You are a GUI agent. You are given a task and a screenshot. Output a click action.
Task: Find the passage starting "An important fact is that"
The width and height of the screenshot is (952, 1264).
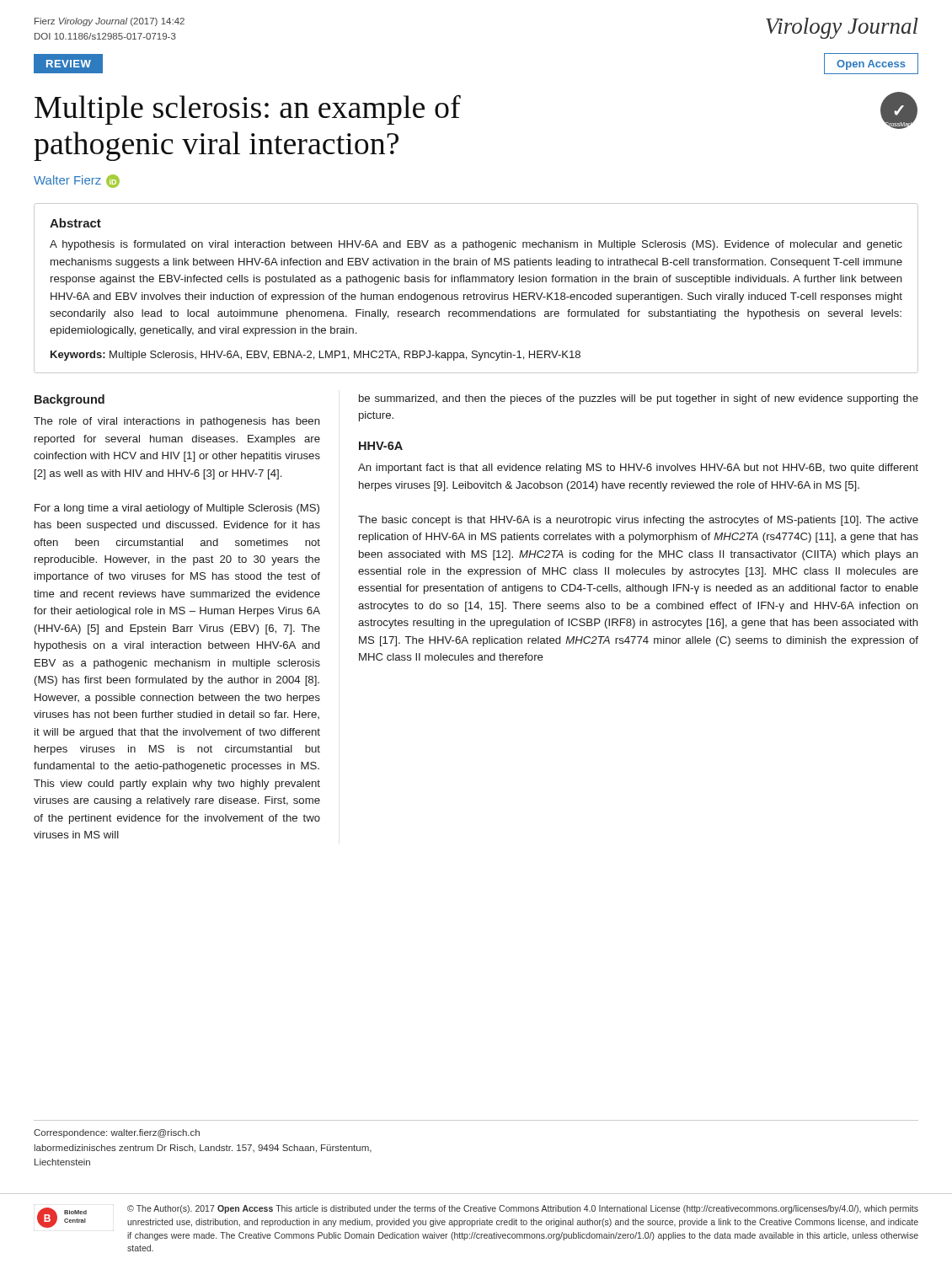pyautogui.click(x=638, y=562)
